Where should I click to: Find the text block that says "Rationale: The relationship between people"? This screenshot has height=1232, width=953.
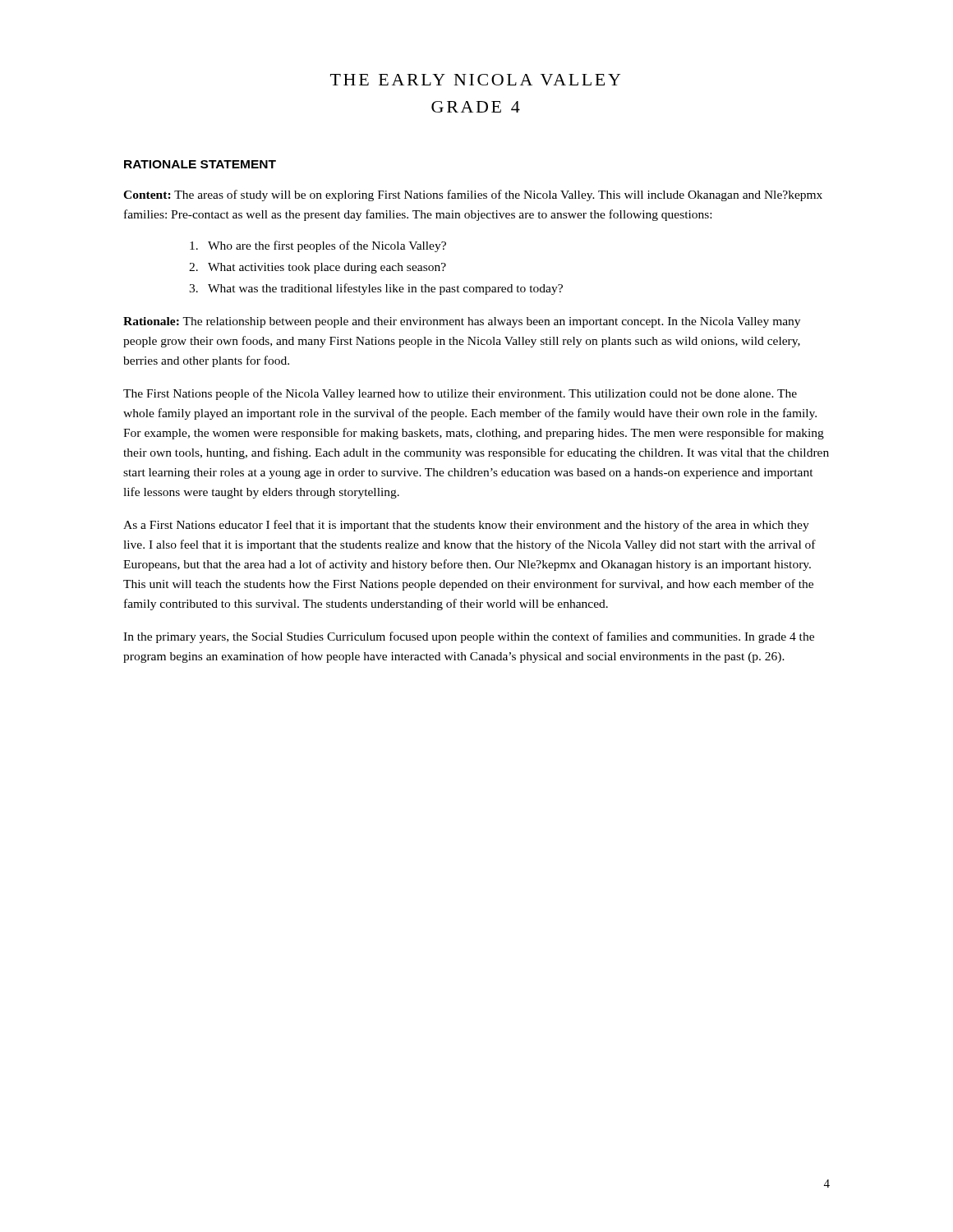tap(462, 341)
